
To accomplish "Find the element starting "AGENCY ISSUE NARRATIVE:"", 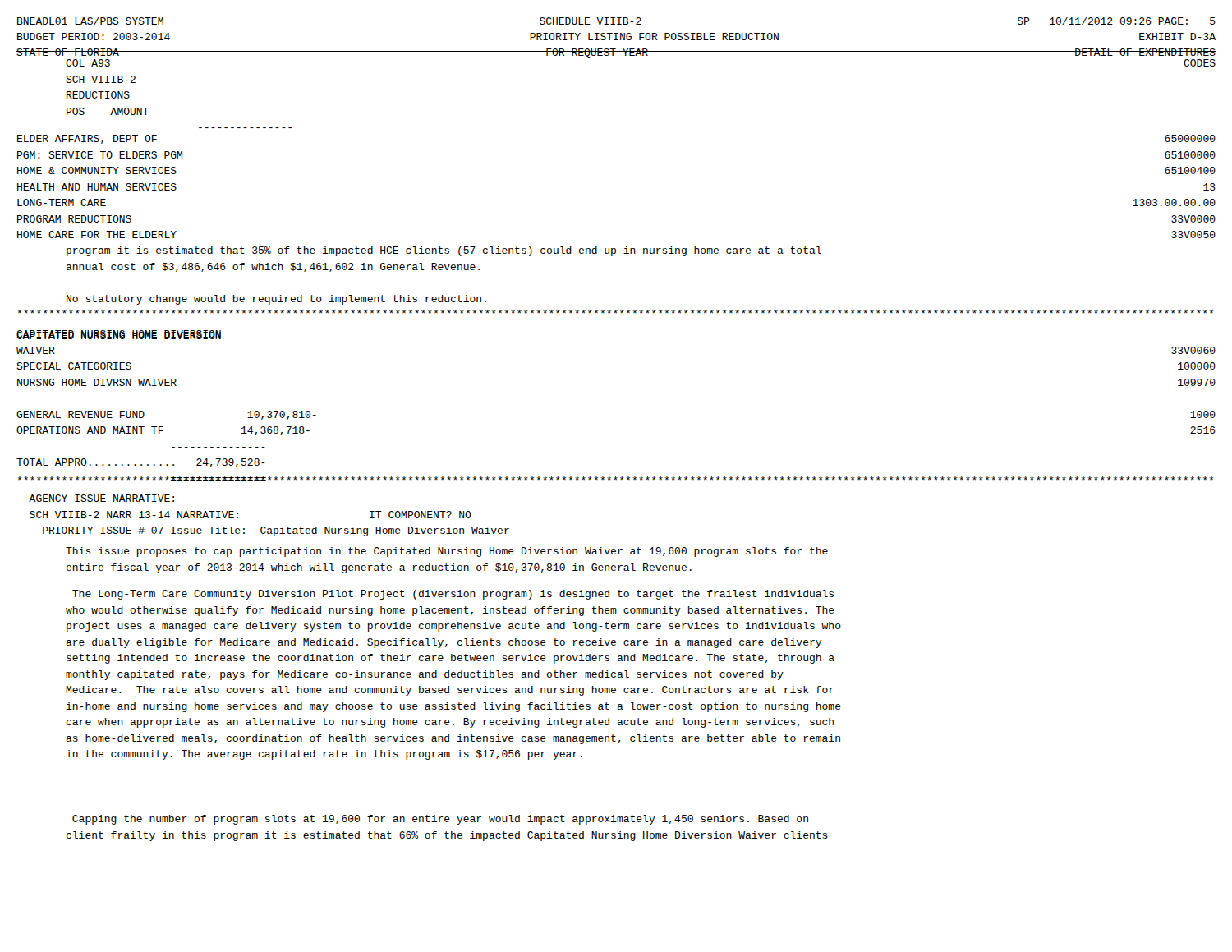I will pyautogui.click(x=263, y=515).
